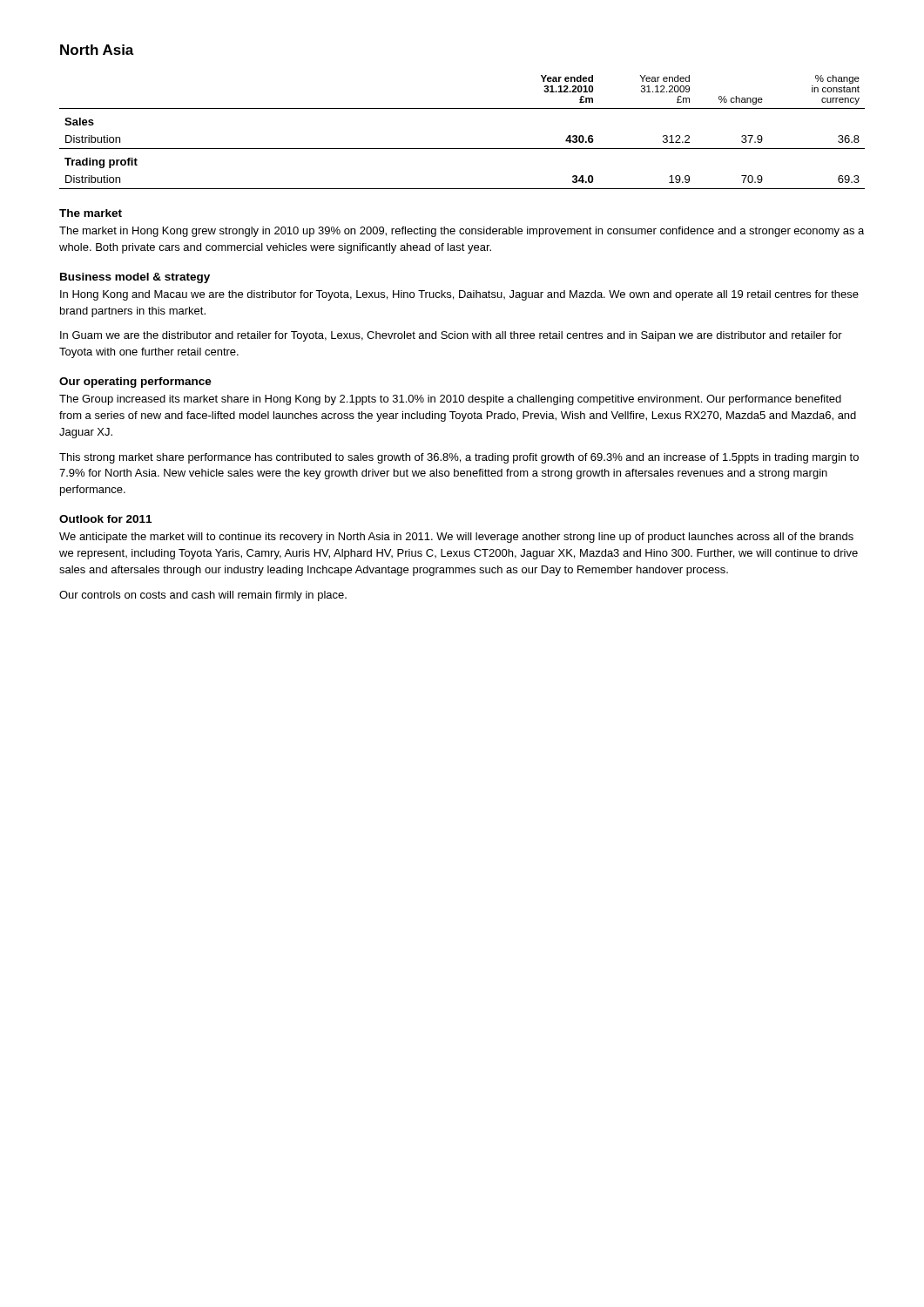This screenshot has height=1307, width=924.
Task: Locate the text "The market"
Action: 91,213
